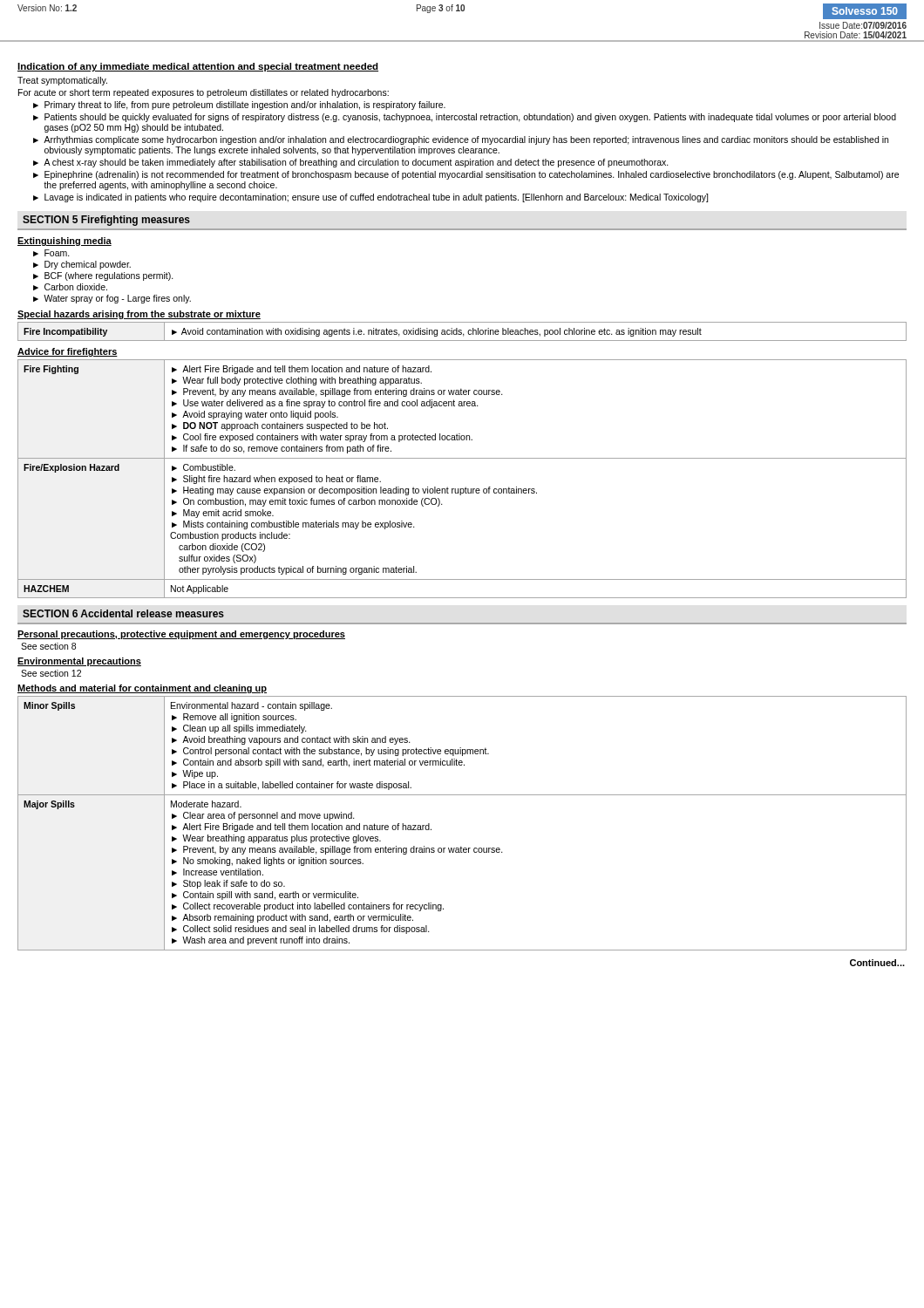Click on the region starting "Extinguishing media"

[64, 241]
